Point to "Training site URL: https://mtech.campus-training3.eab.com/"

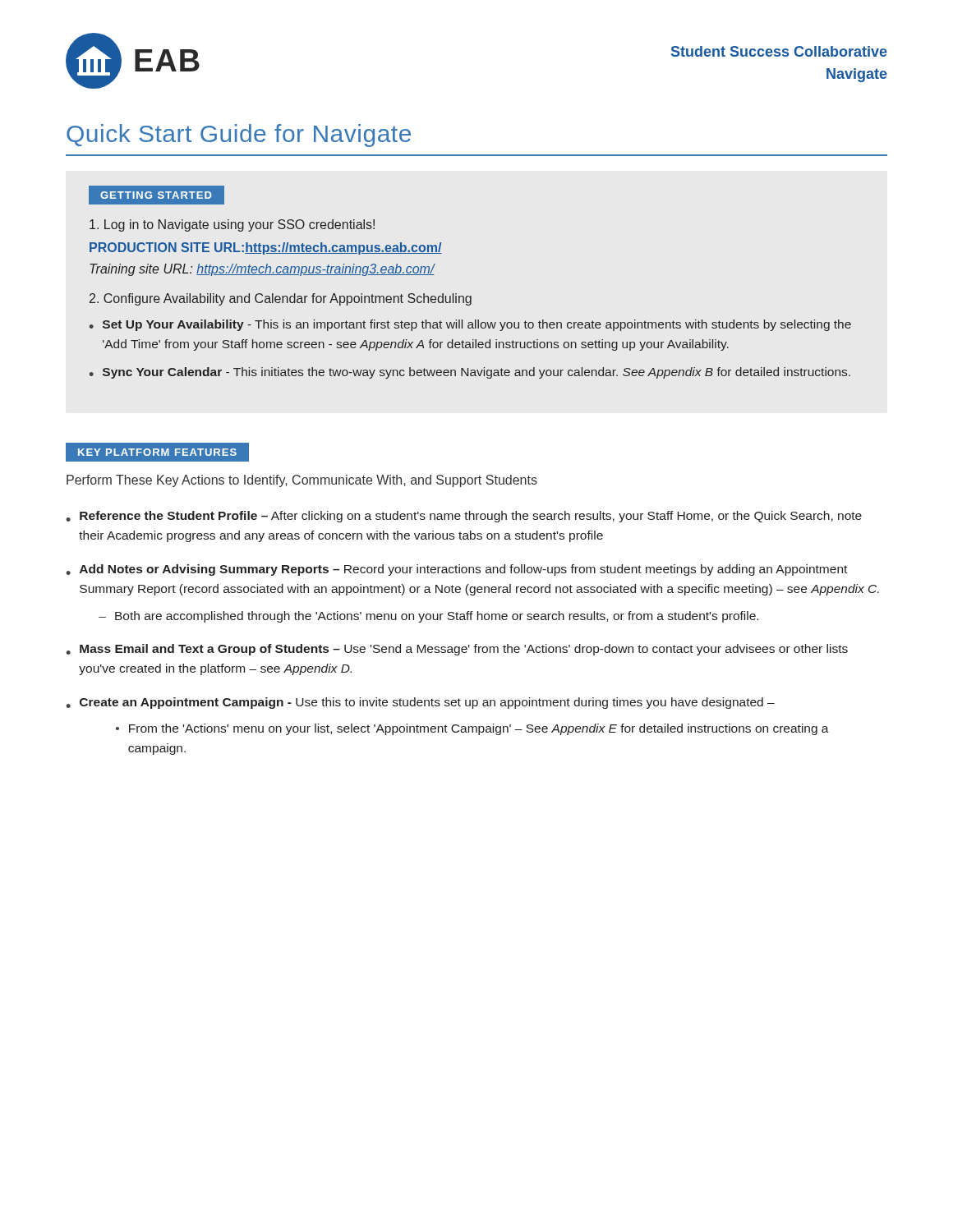point(261,269)
